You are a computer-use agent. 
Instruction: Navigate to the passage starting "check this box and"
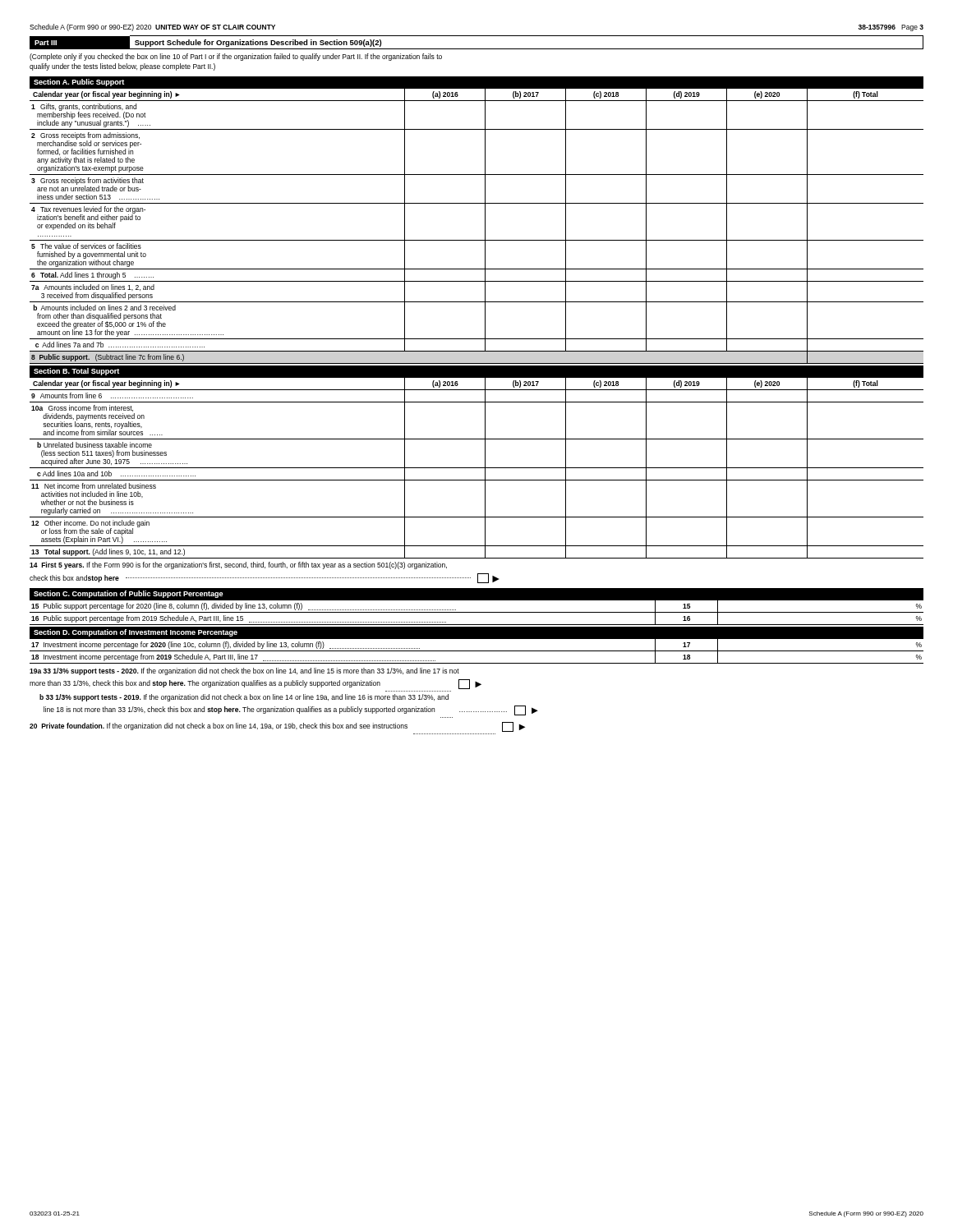tap(266, 578)
